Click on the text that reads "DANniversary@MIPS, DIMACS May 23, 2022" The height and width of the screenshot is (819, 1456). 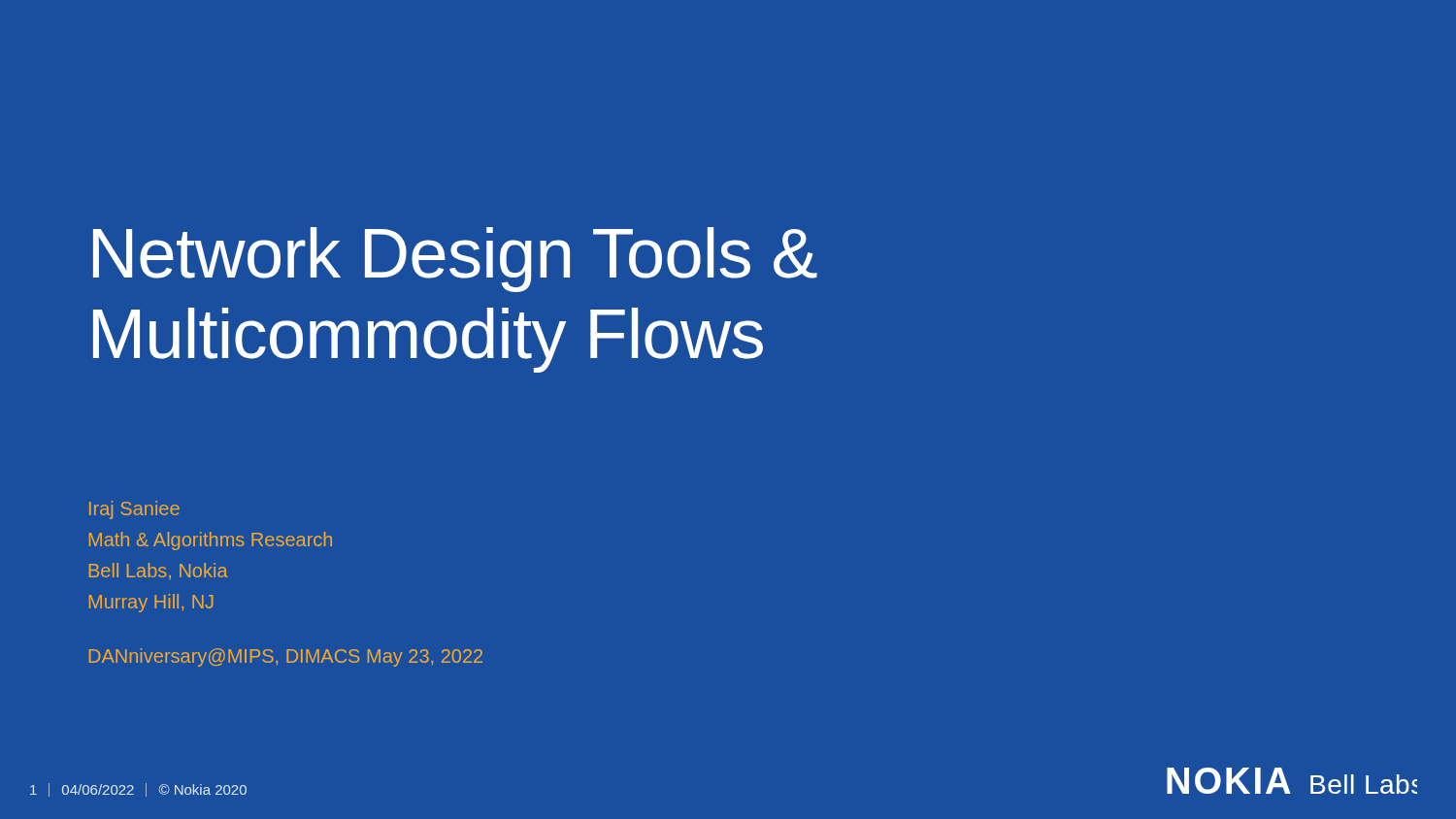tap(285, 656)
